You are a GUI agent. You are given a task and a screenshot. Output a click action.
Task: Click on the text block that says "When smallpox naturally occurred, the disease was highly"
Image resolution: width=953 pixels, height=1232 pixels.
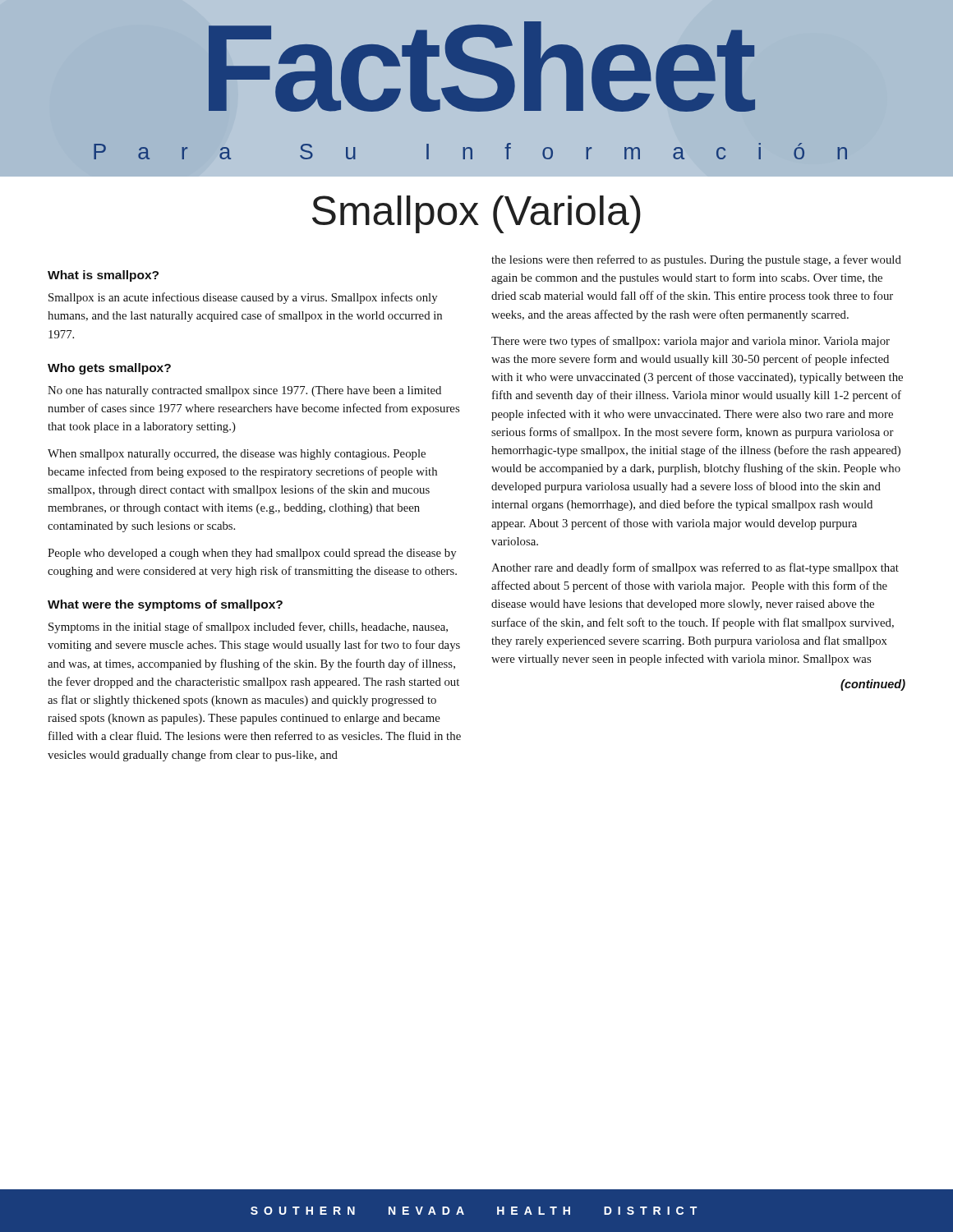[255, 490]
